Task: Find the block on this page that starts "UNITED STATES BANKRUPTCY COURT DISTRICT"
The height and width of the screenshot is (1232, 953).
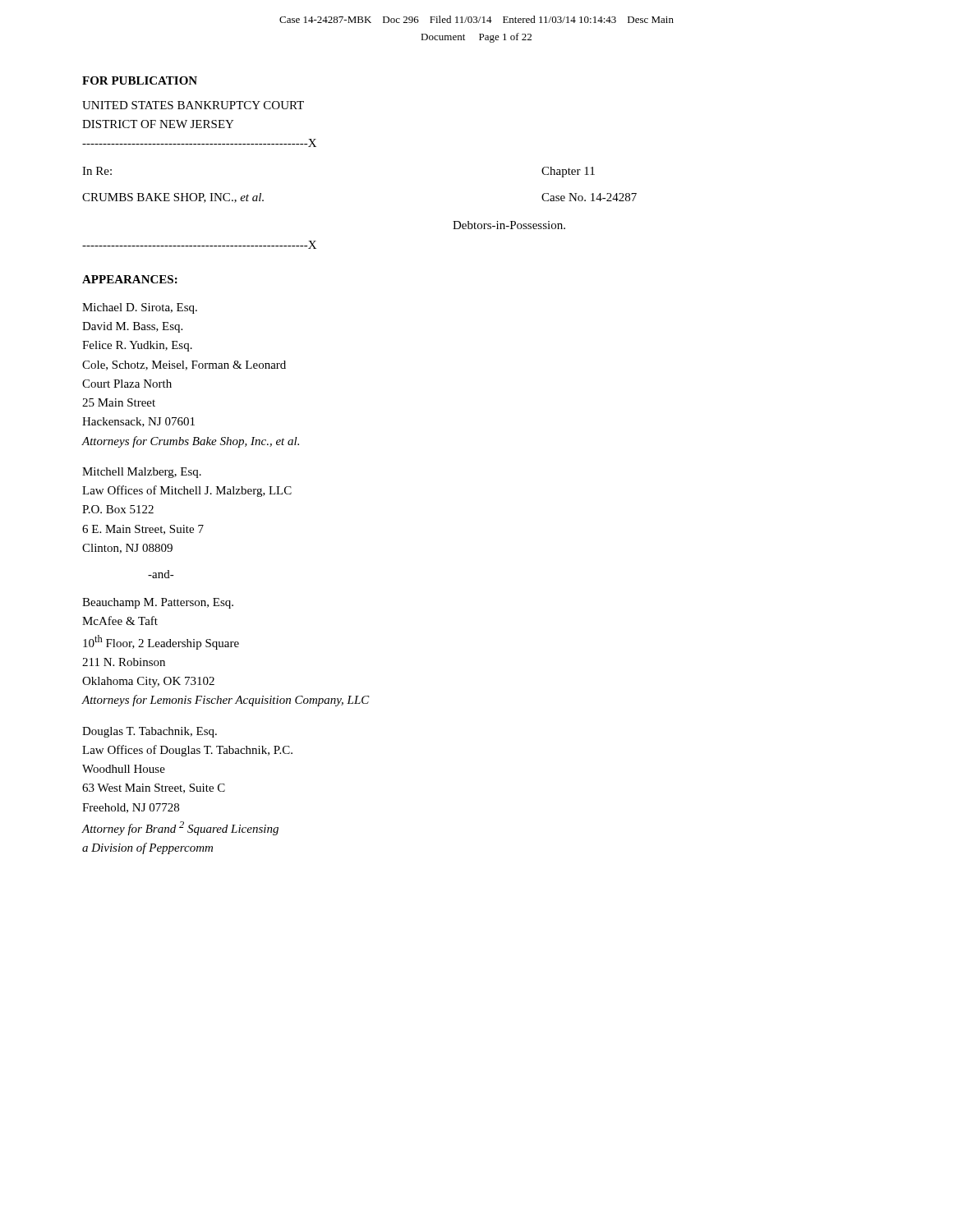Action: click(x=199, y=124)
